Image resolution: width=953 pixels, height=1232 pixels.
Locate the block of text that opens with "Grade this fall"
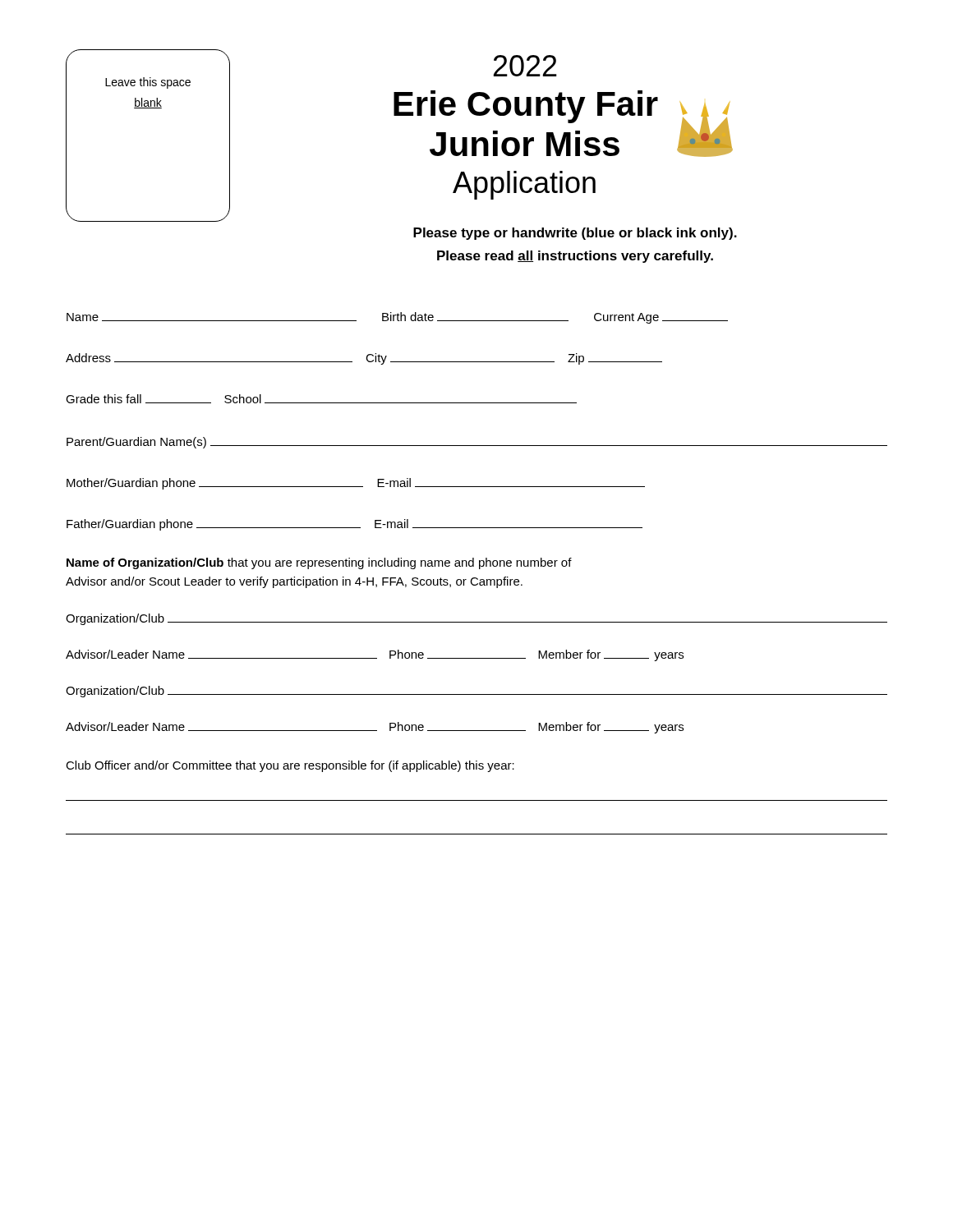pyautogui.click(x=321, y=397)
